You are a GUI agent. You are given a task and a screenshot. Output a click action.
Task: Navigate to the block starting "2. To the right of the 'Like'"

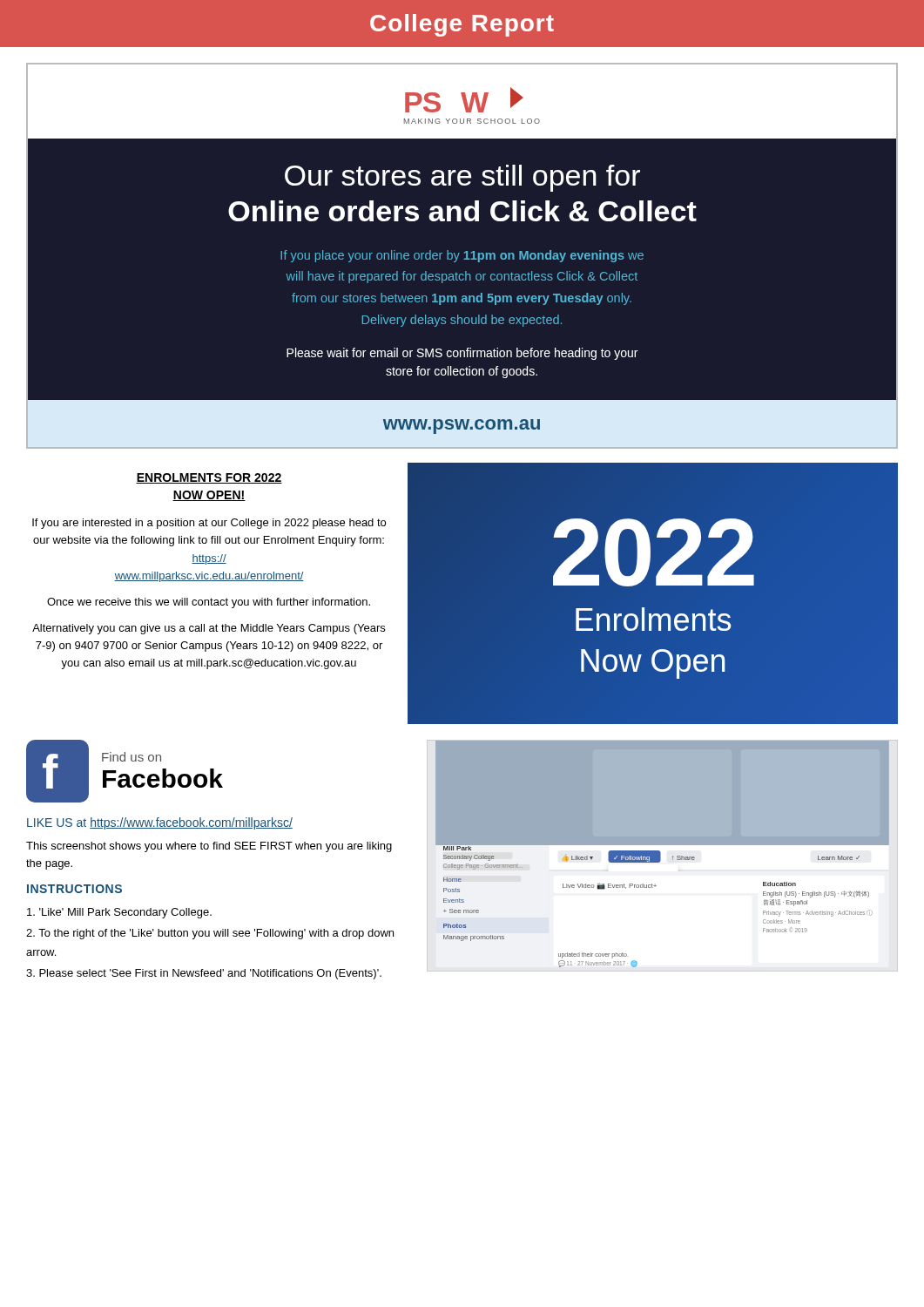pos(210,943)
